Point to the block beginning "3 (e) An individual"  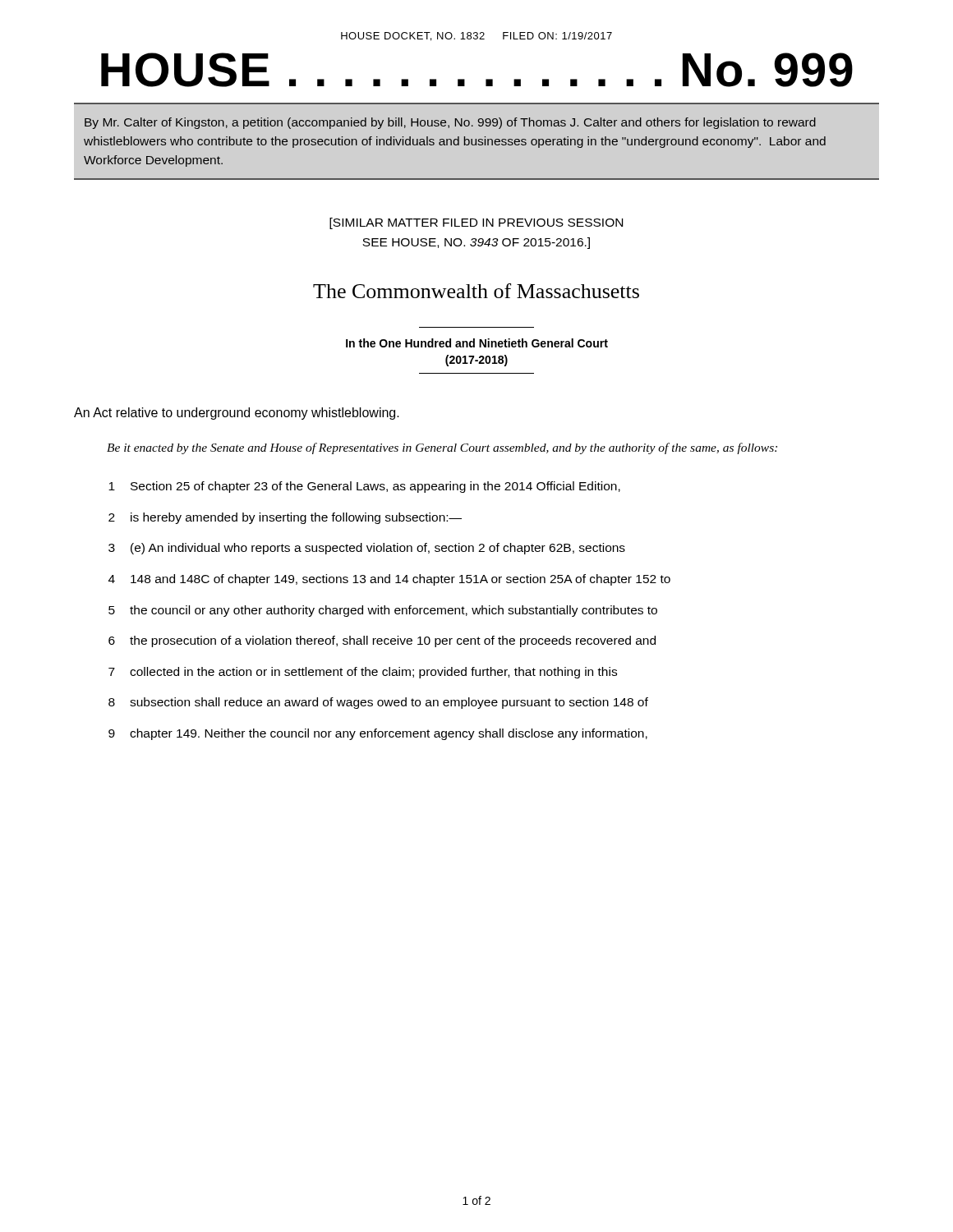[476, 548]
